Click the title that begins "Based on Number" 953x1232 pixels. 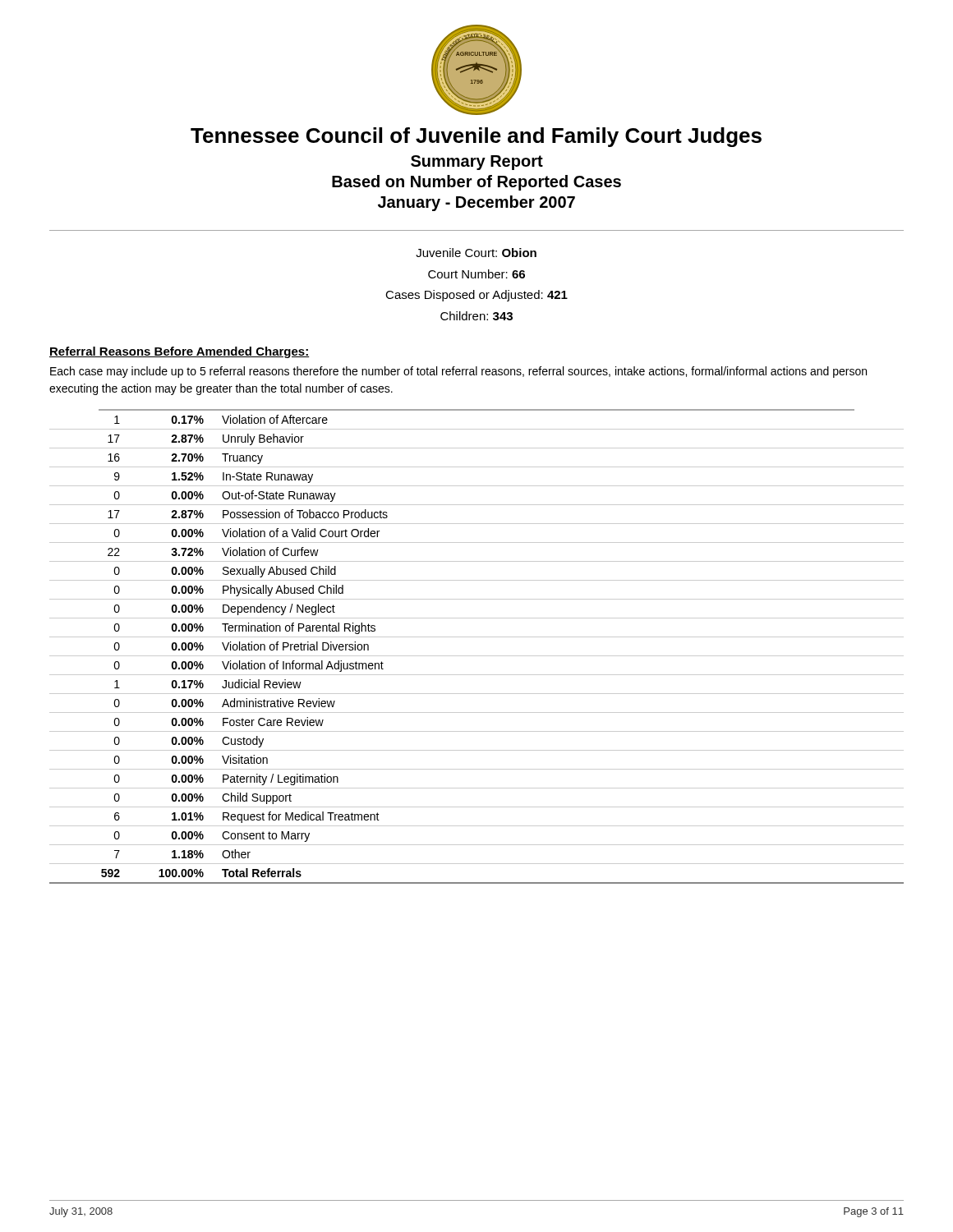[x=476, y=182]
